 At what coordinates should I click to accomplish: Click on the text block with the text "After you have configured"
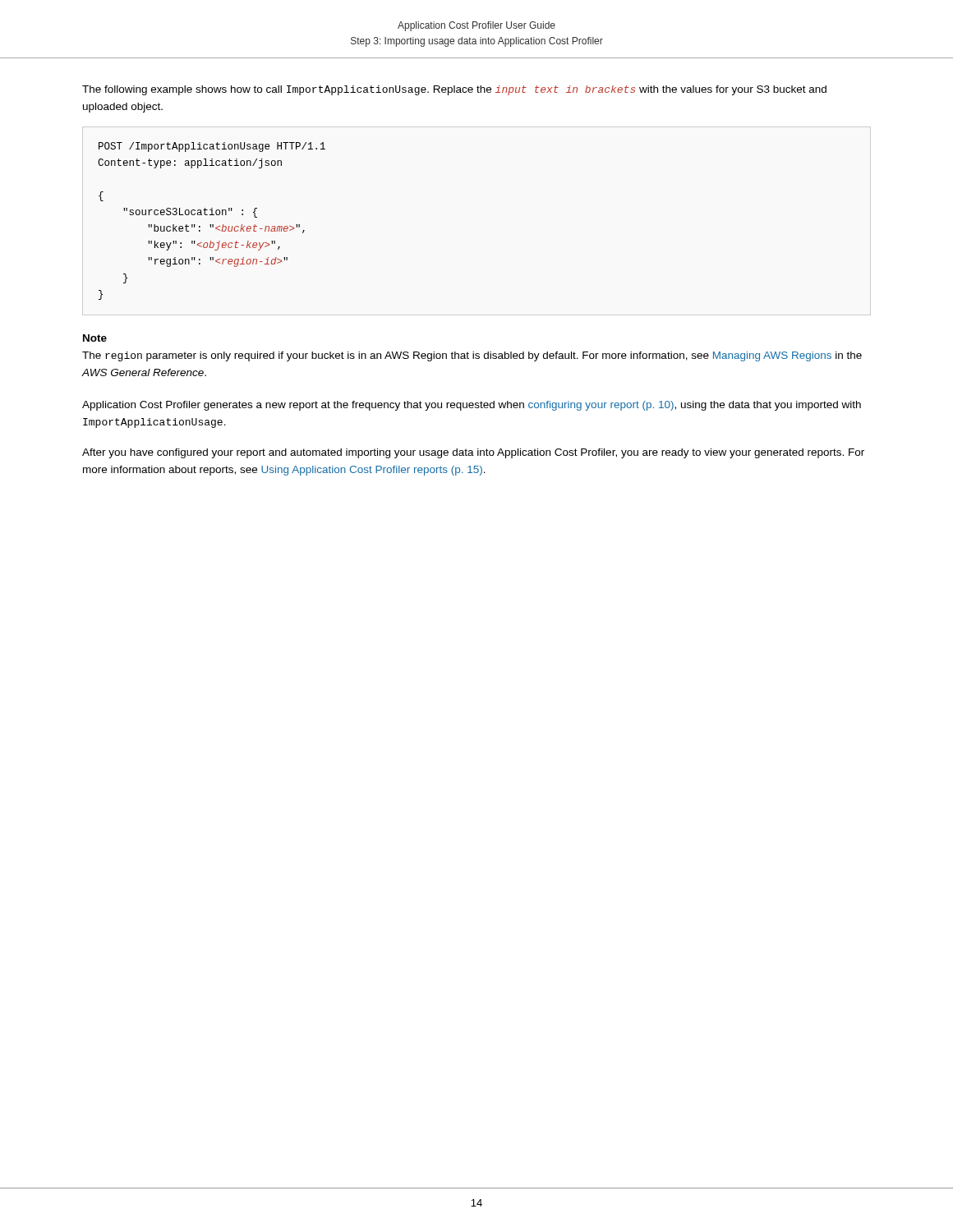473,461
